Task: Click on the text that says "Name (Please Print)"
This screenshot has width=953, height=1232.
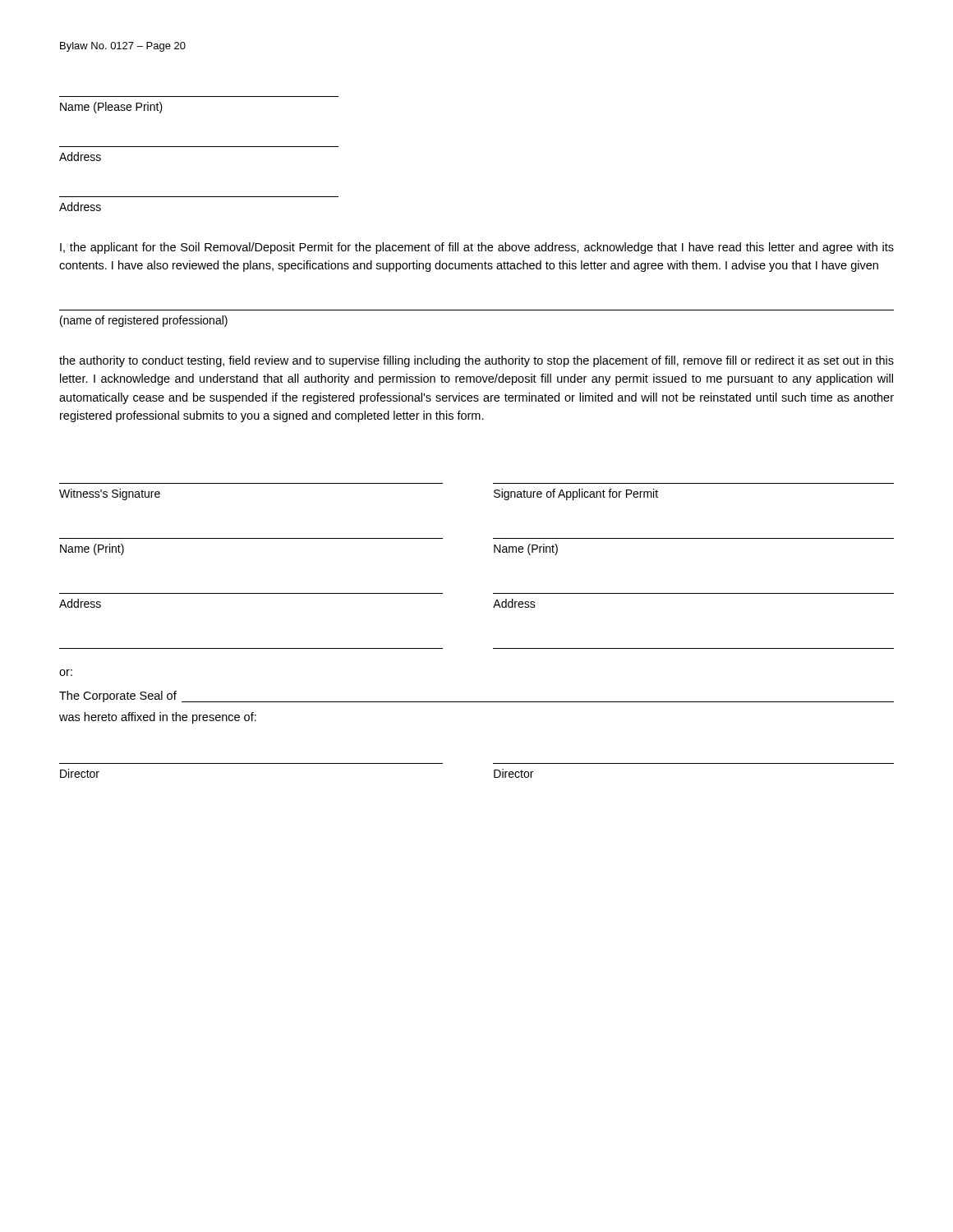Action: 111,107
